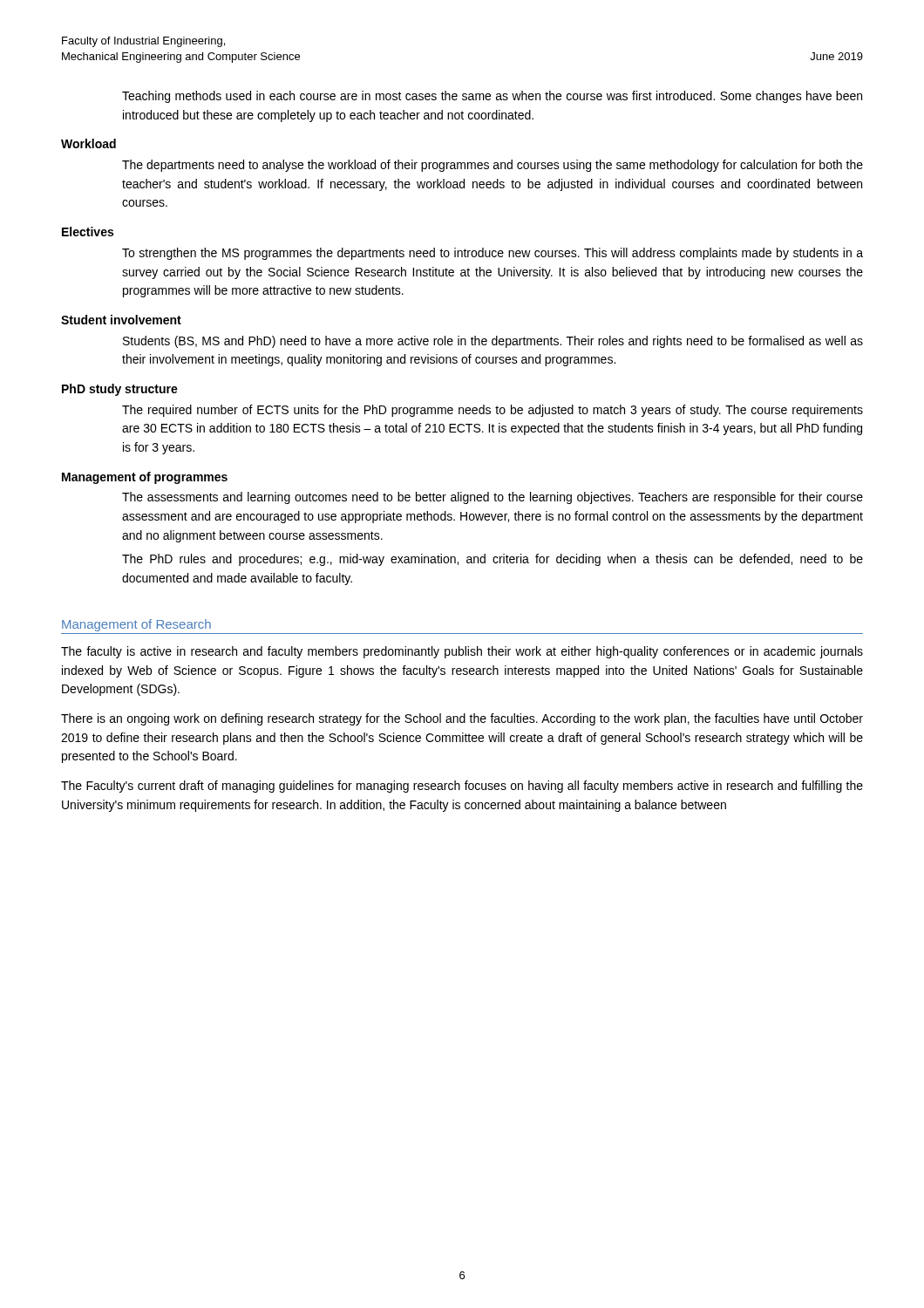Locate the block of text that opens with "The required number of ECTS units"

[493, 428]
